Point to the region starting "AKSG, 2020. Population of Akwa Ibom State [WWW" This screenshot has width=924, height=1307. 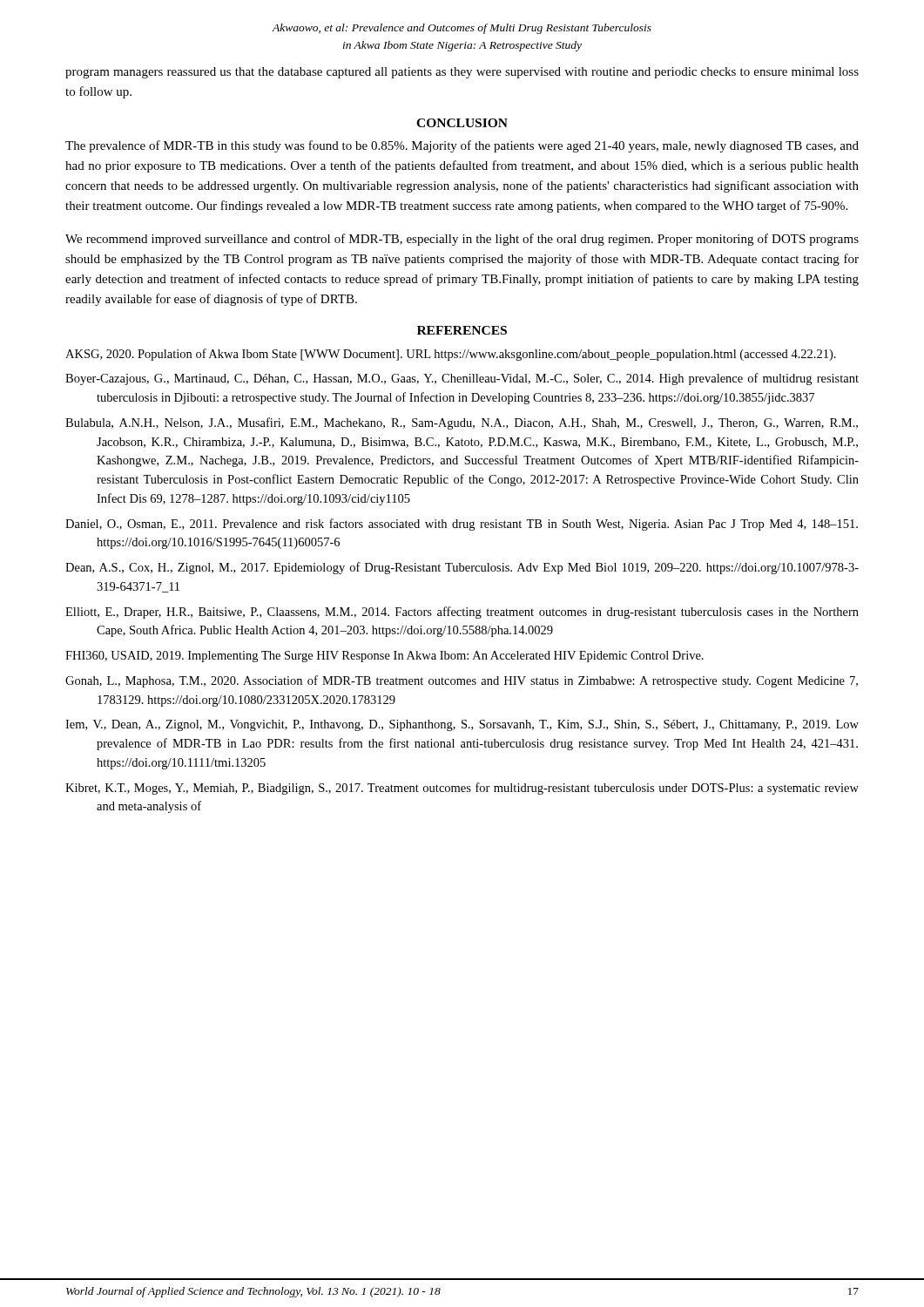point(451,353)
